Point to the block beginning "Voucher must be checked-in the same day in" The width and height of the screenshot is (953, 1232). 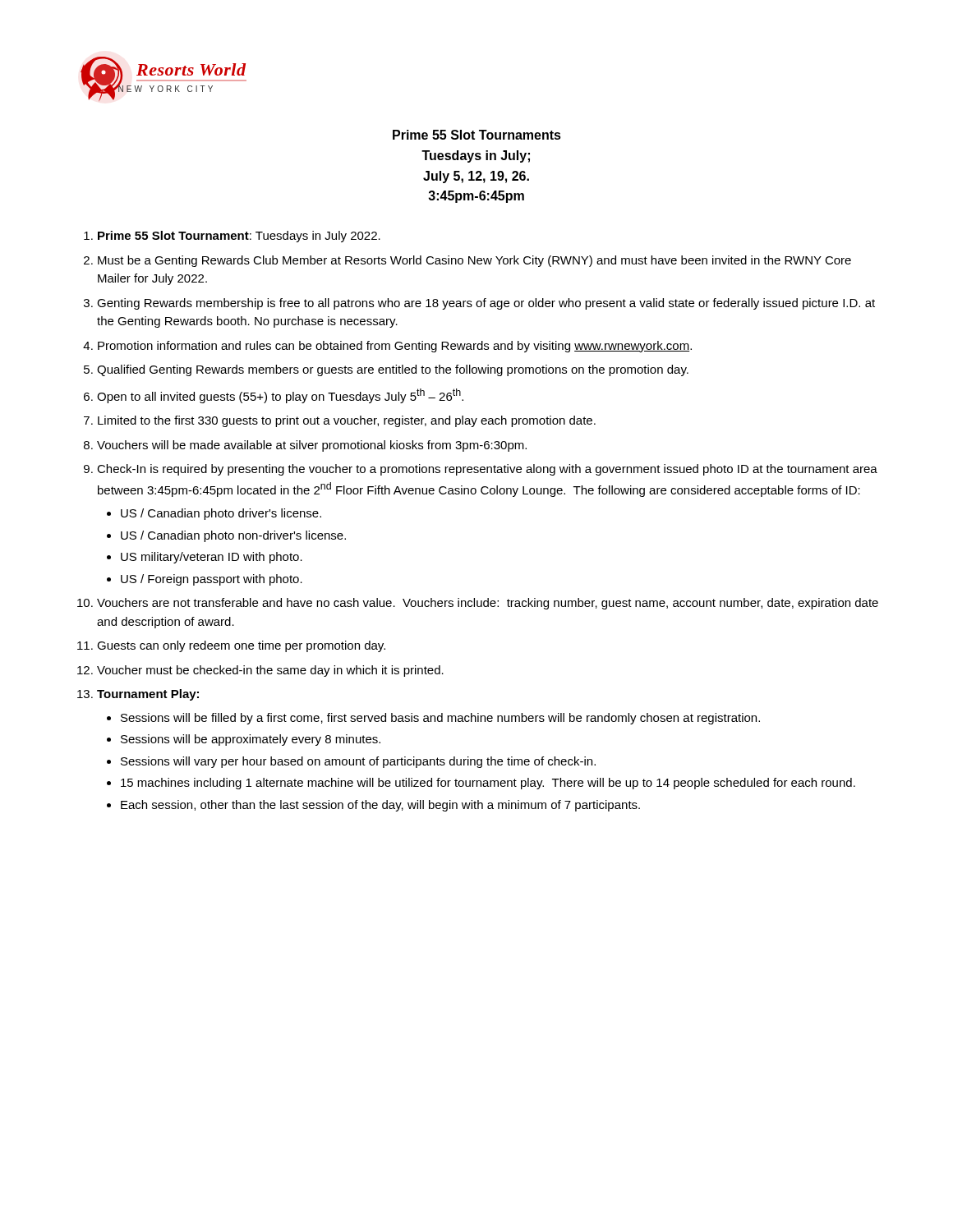point(271,670)
